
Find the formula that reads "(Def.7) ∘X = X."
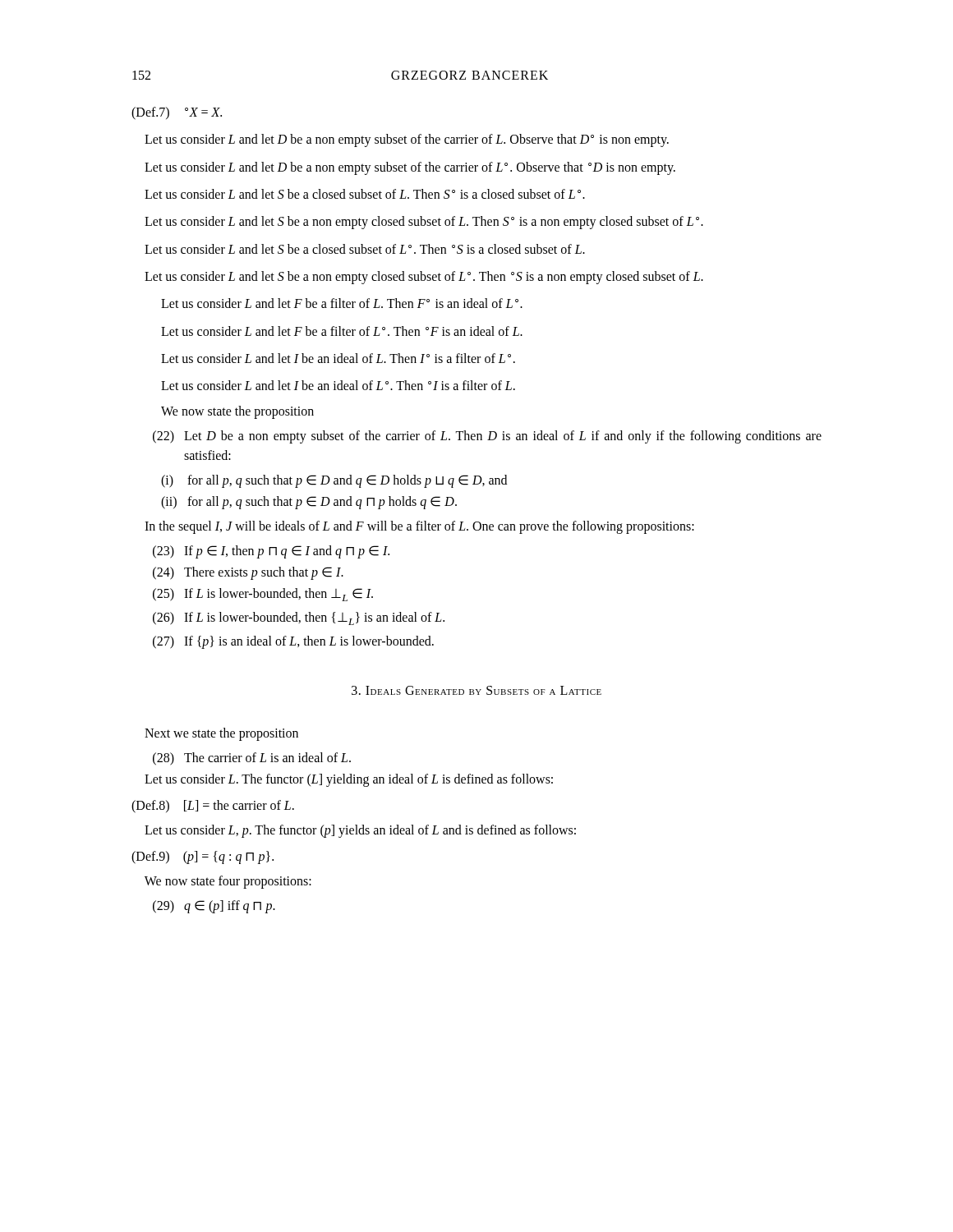point(177,111)
